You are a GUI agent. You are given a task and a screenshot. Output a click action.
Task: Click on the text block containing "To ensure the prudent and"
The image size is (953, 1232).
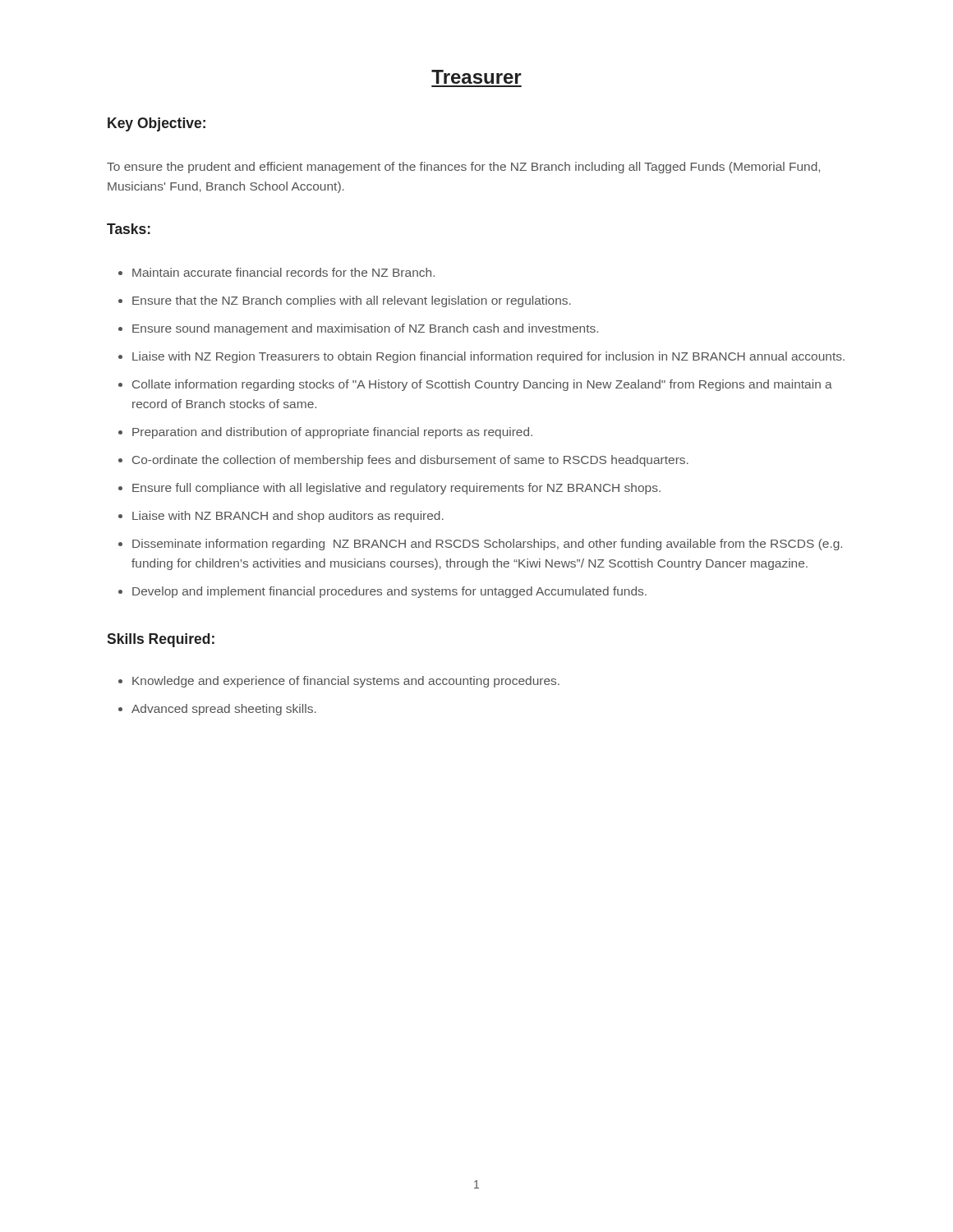464,176
